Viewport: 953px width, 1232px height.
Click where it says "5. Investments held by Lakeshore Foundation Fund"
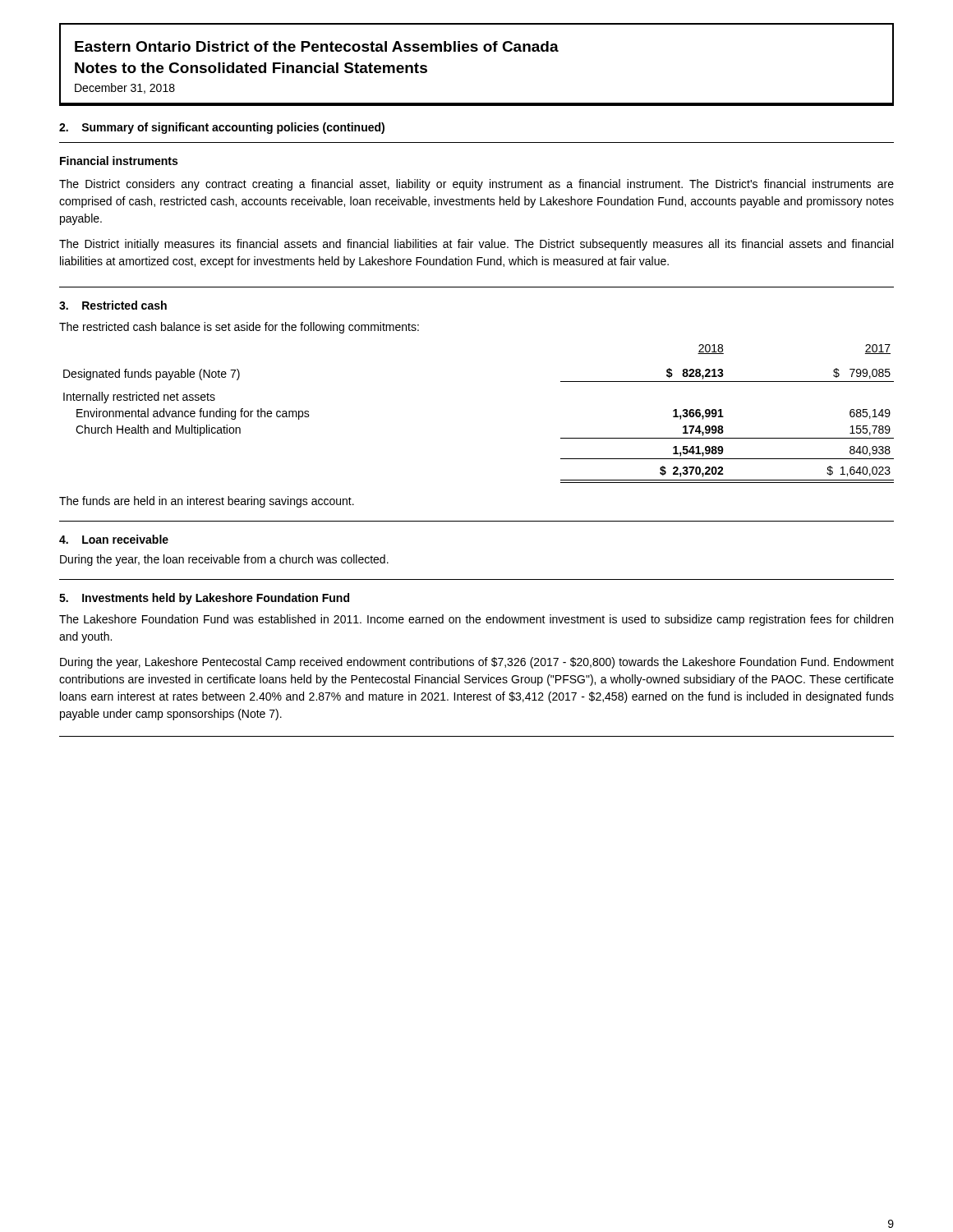pyautogui.click(x=205, y=598)
